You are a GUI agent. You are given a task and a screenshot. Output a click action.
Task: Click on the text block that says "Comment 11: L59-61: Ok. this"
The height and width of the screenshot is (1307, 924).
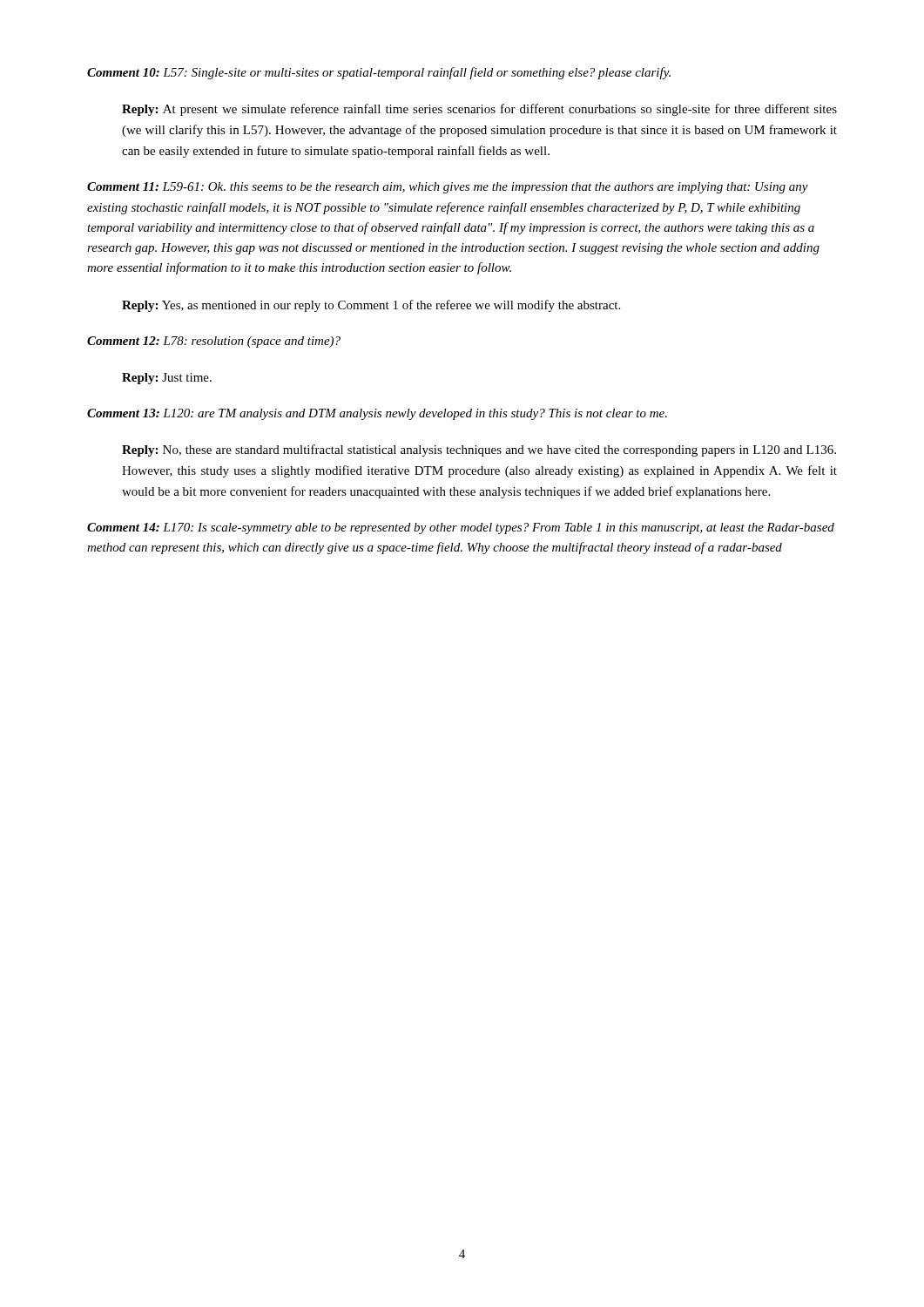pos(462,228)
